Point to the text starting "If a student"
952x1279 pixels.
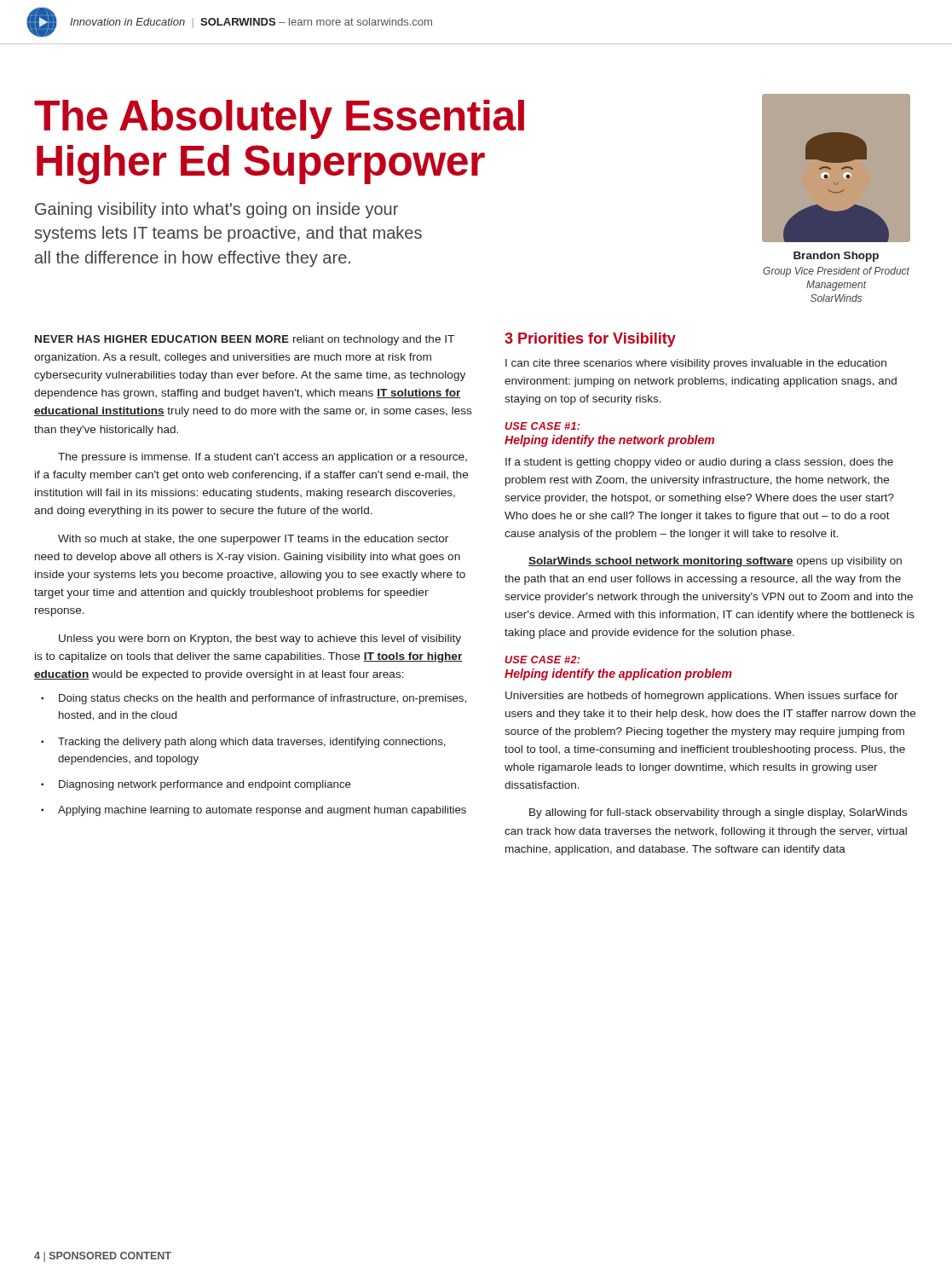pos(699,497)
